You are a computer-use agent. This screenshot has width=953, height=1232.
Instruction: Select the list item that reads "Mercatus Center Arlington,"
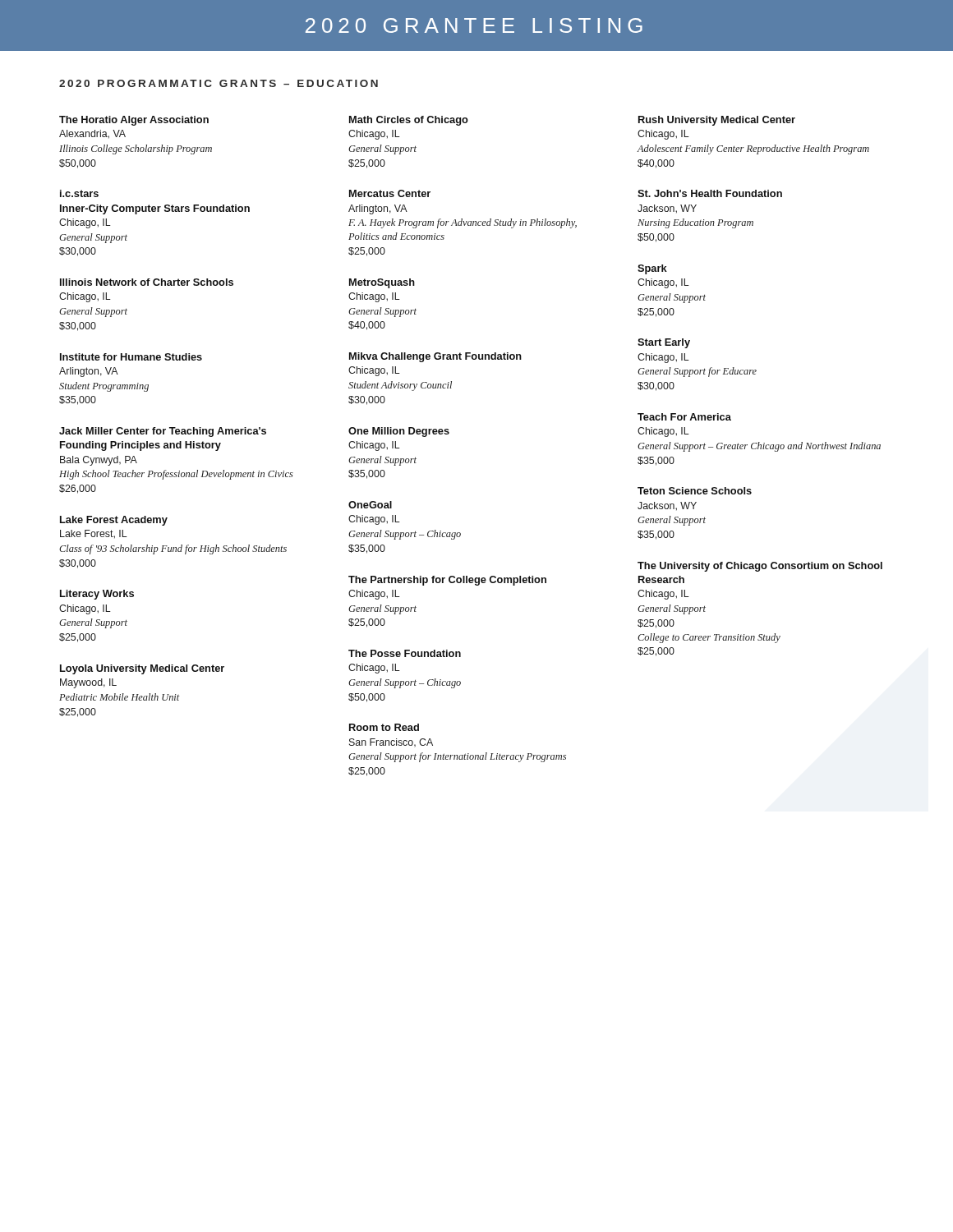coord(476,223)
